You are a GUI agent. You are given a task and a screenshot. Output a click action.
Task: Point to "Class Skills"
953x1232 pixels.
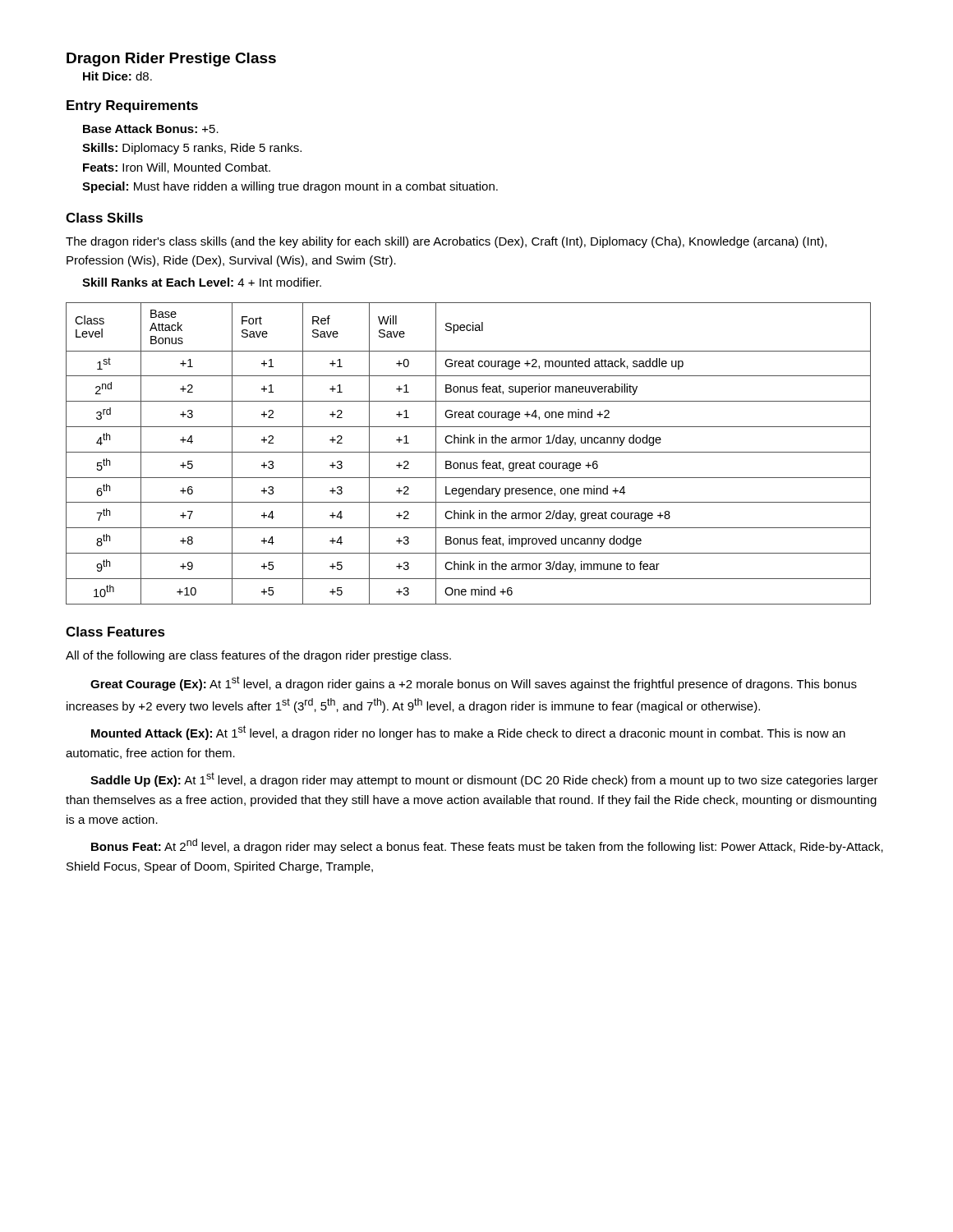click(x=105, y=218)
